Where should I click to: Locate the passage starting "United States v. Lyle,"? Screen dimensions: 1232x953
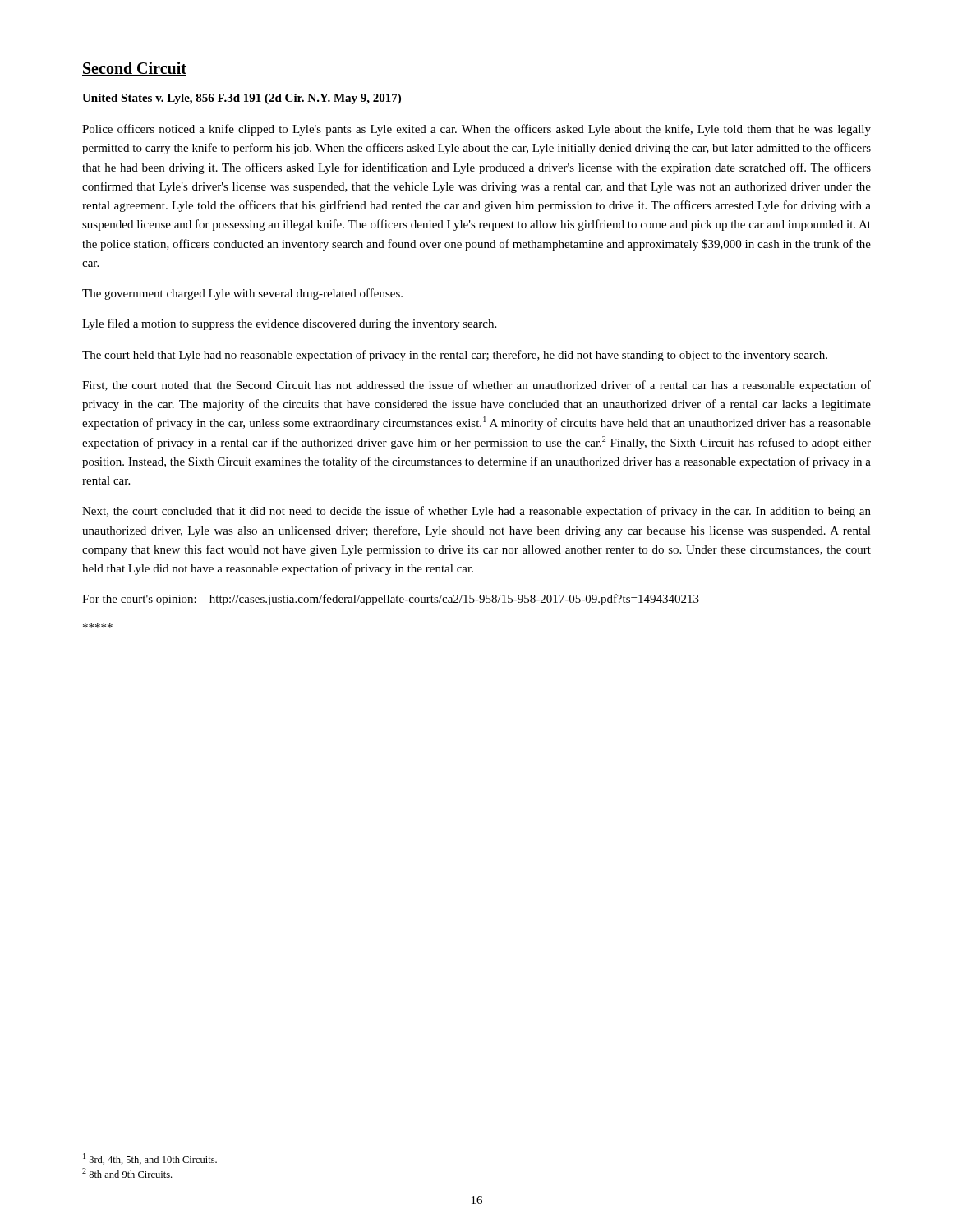pyautogui.click(x=242, y=98)
